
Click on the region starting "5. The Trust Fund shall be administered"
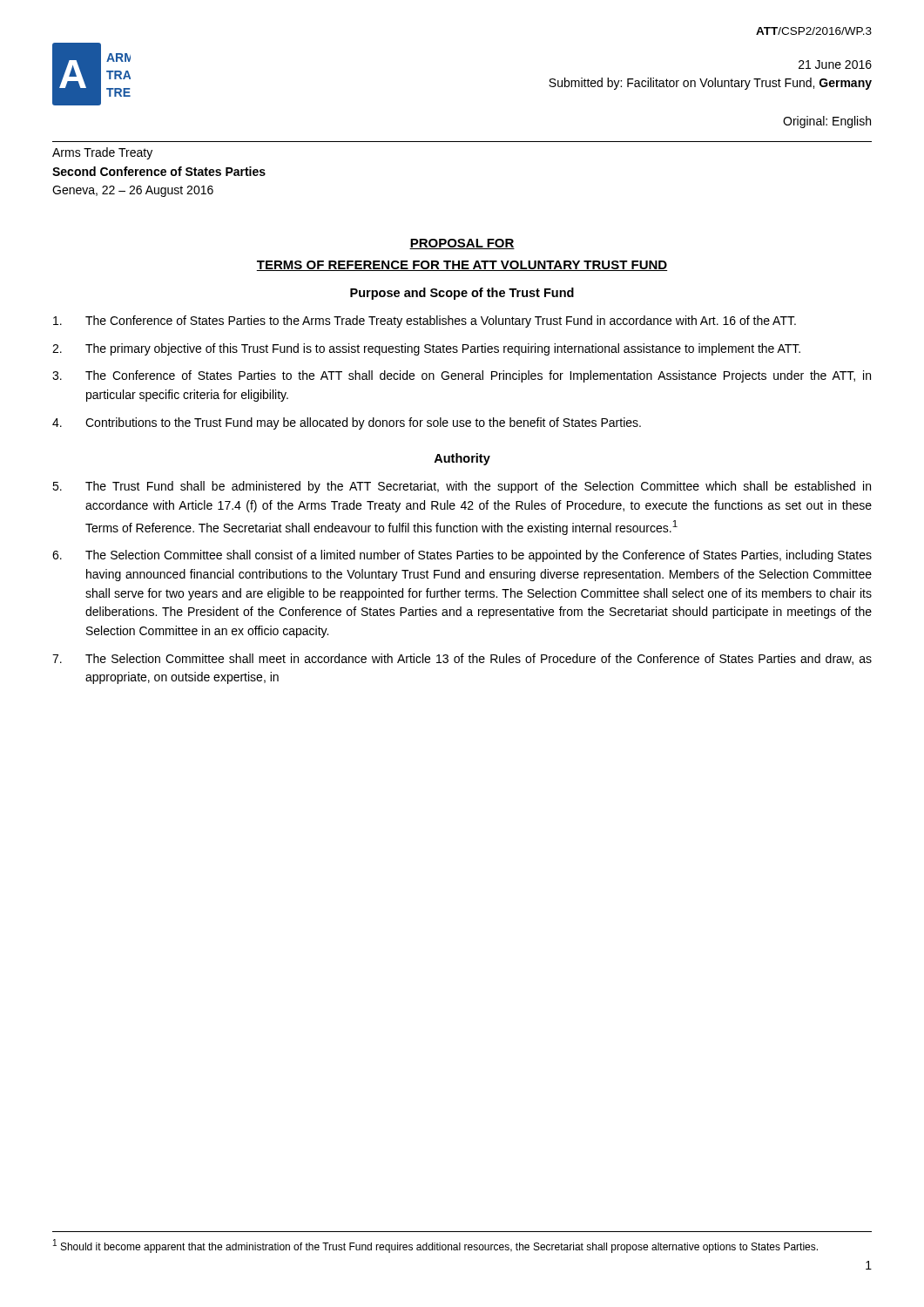click(x=462, y=508)
